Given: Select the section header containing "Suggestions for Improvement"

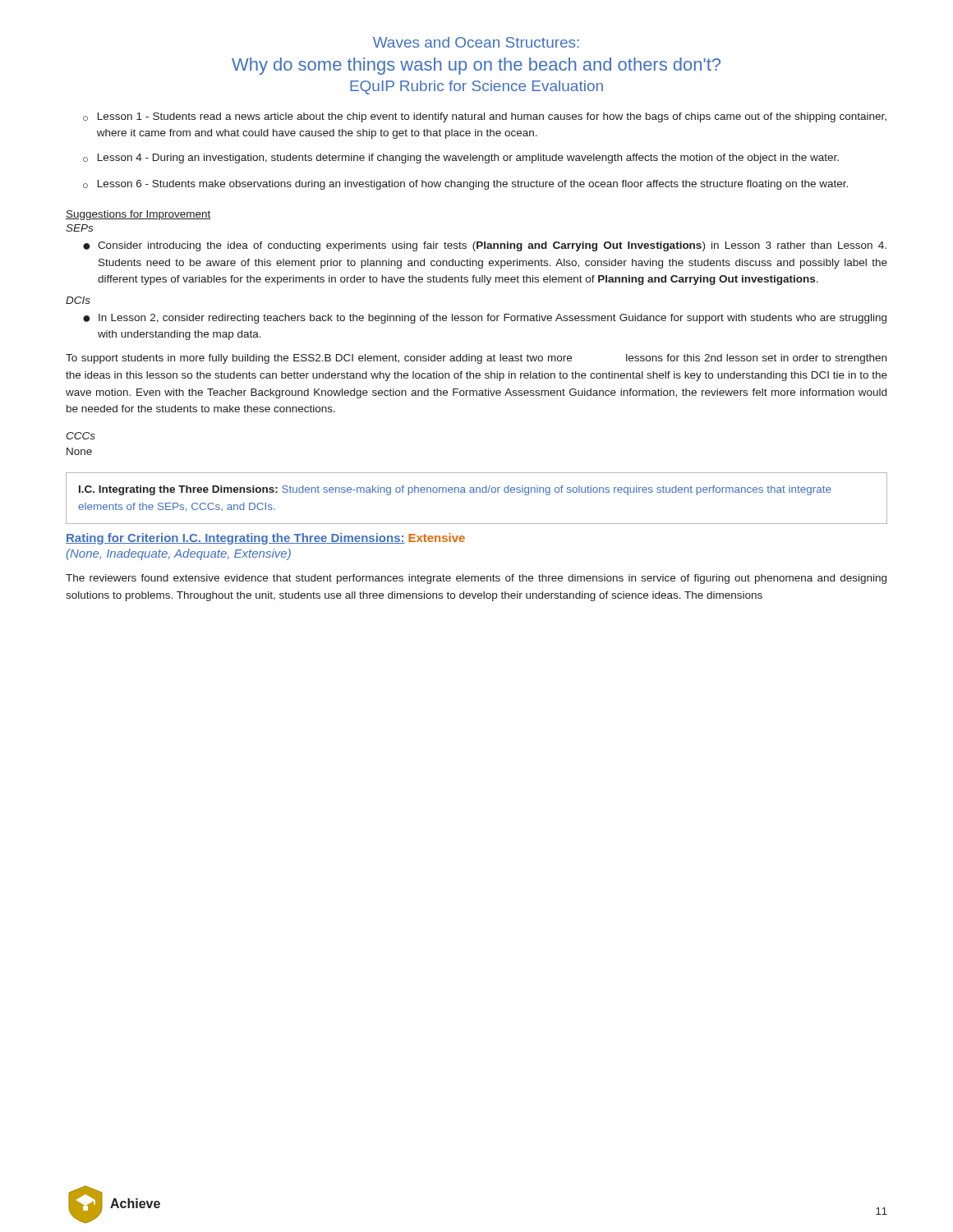Looking at the screenshot, I should coord(138,215).
